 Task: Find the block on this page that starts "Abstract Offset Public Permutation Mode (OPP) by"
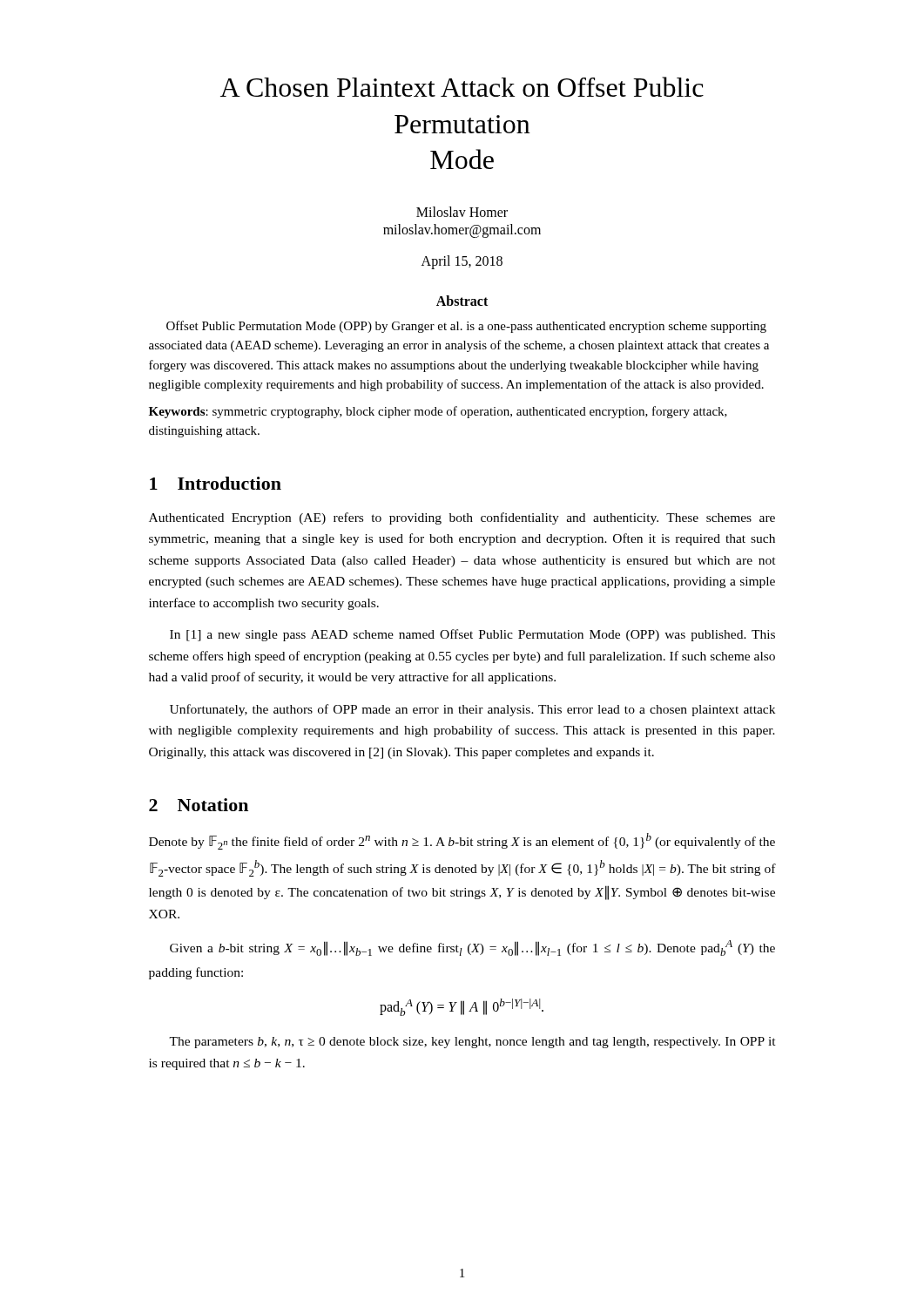coord(462,367)
